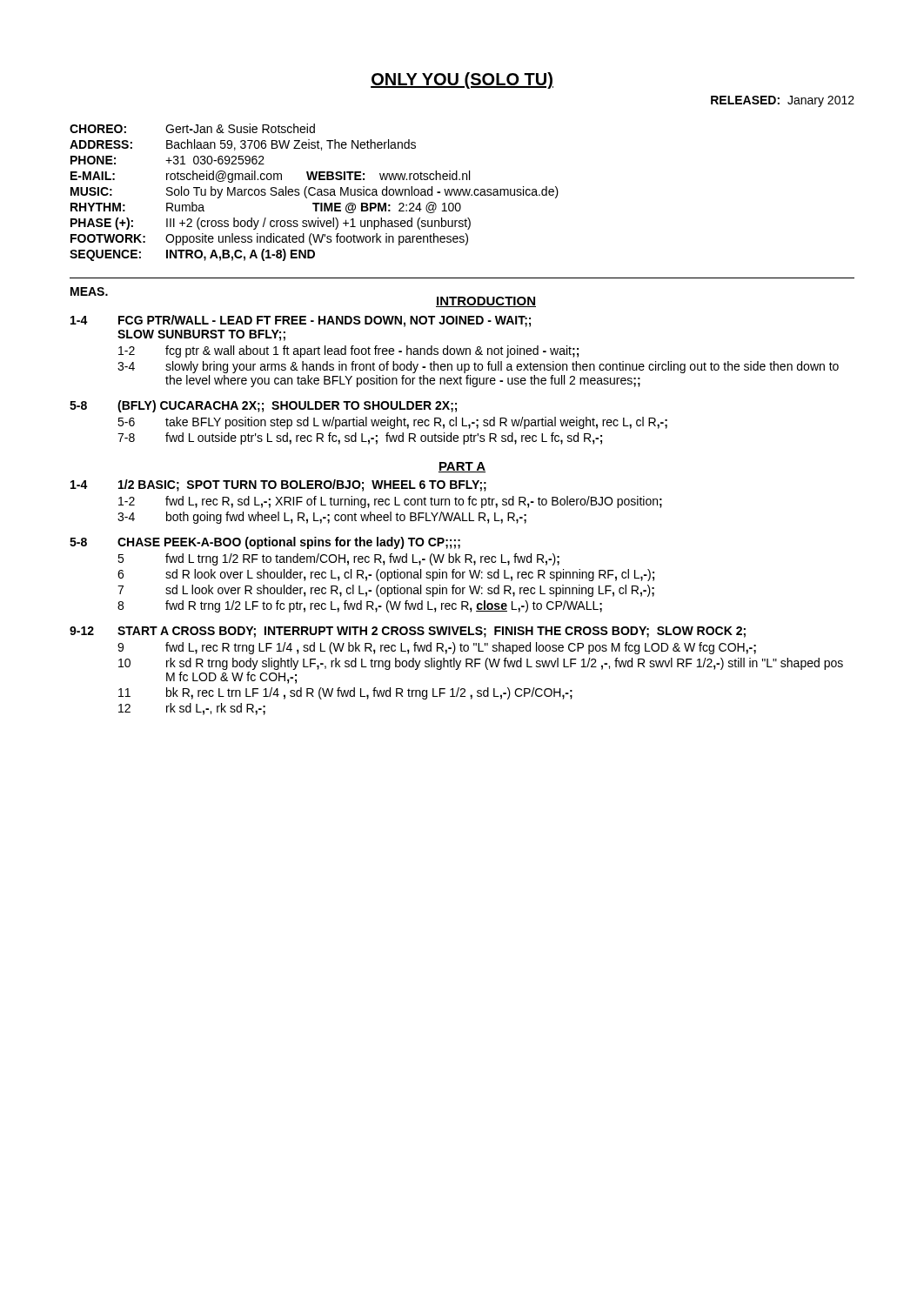Point to the block beginning "rk sd R trng body slightly LF,-, rk"
The image size is (924, 1305).
(504, 670)
